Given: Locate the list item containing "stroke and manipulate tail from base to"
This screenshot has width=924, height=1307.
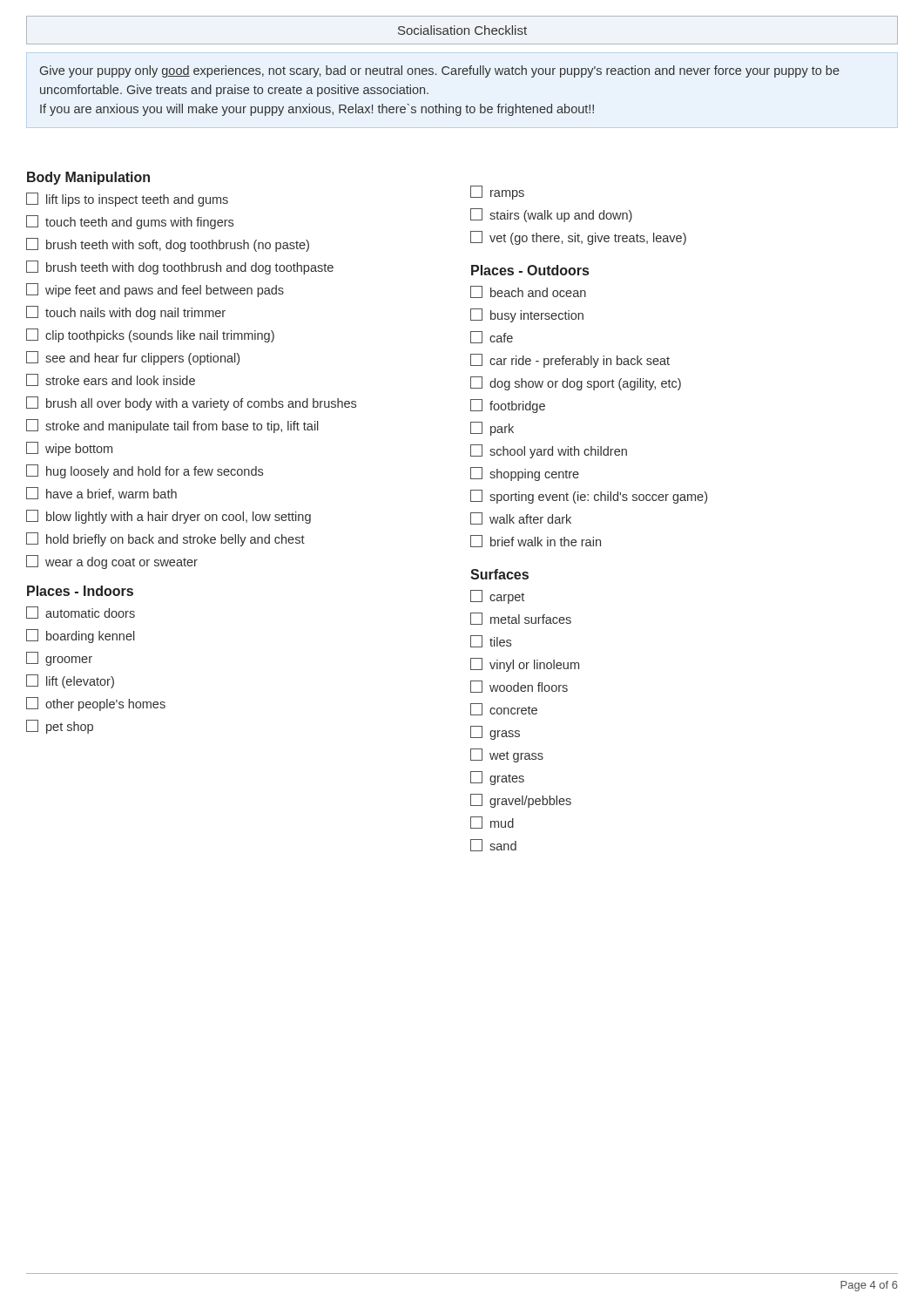Looking at the screenshot, I should [173, 427].
